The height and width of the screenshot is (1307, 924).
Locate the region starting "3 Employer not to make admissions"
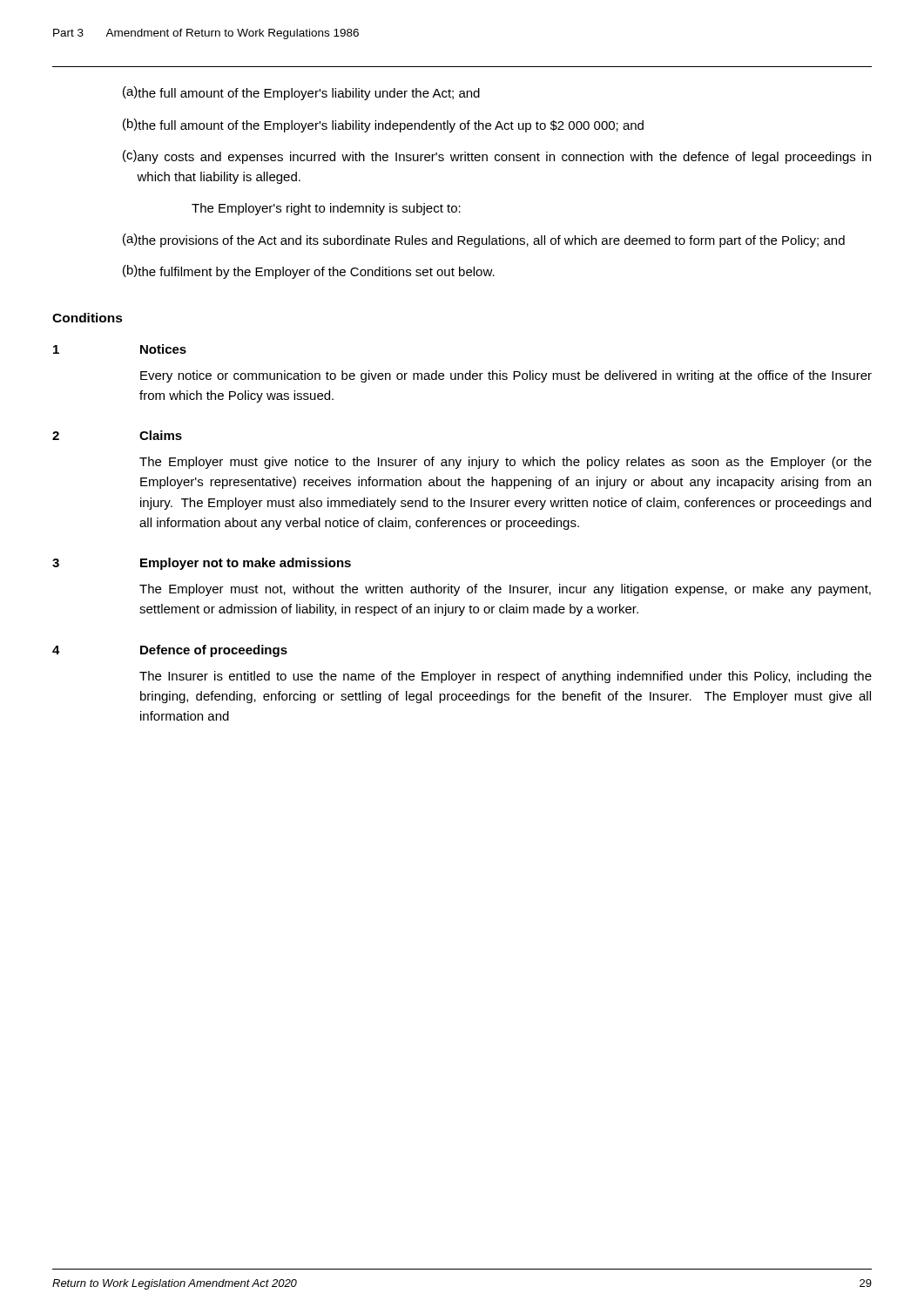[462, 587]
